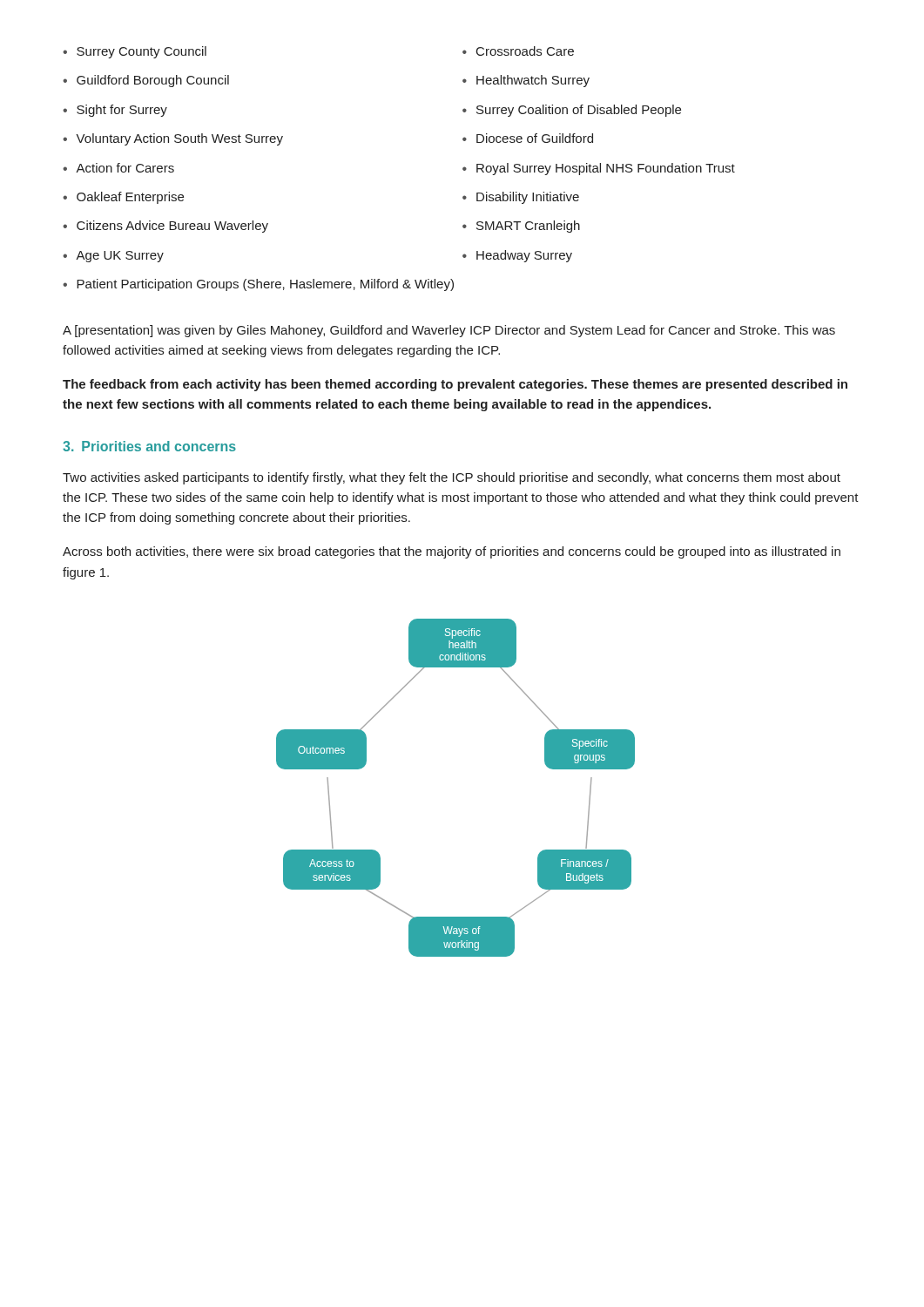Navigate to the passage starting "3. Priorities and concerns"
924x1307 pixels.
pyautogui.click(x=149, y=447)
